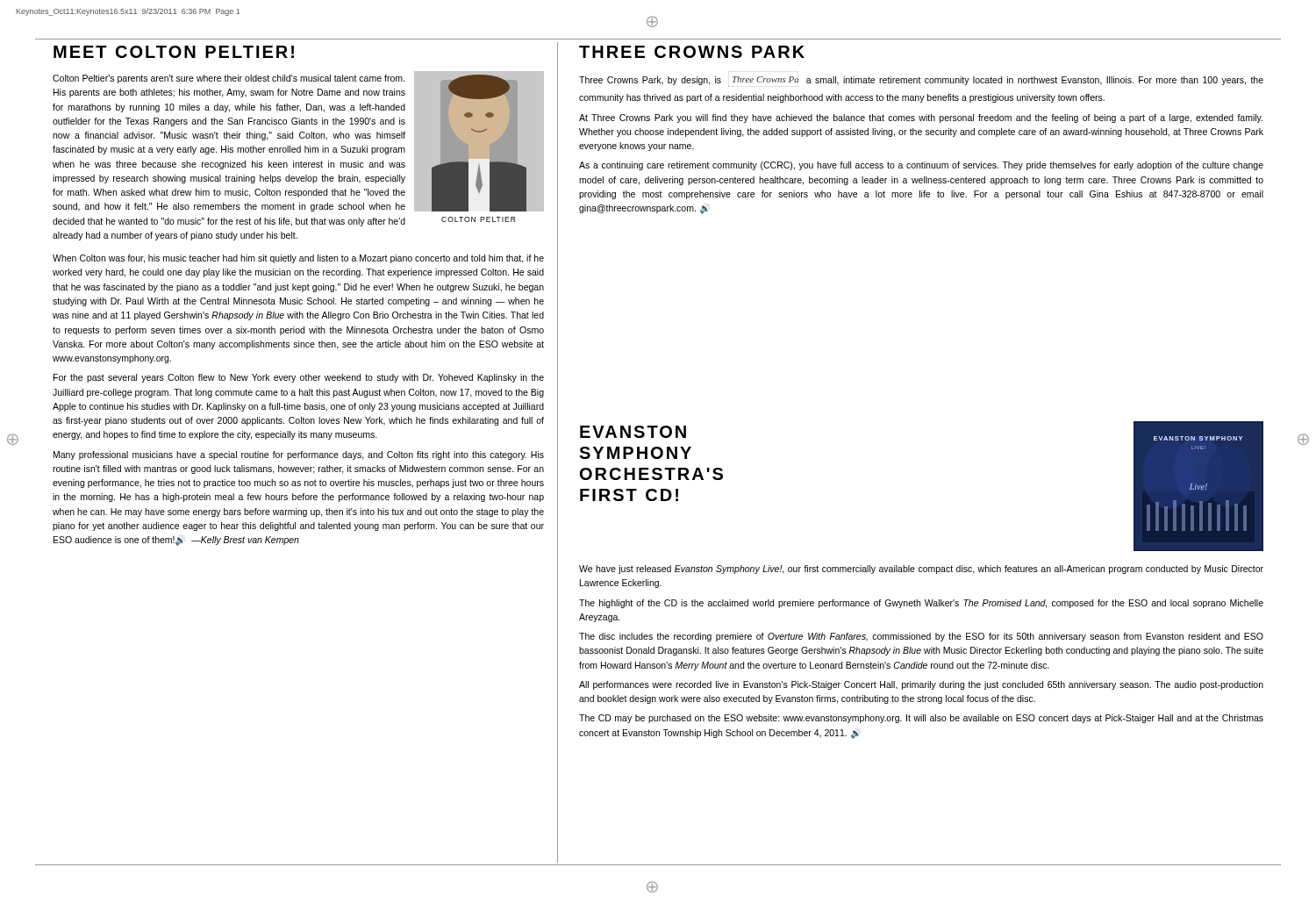Point to the text starting "For the past several years Colton flew to"
This screenshot has width=1316, height=903.
(x=298, y=406)
